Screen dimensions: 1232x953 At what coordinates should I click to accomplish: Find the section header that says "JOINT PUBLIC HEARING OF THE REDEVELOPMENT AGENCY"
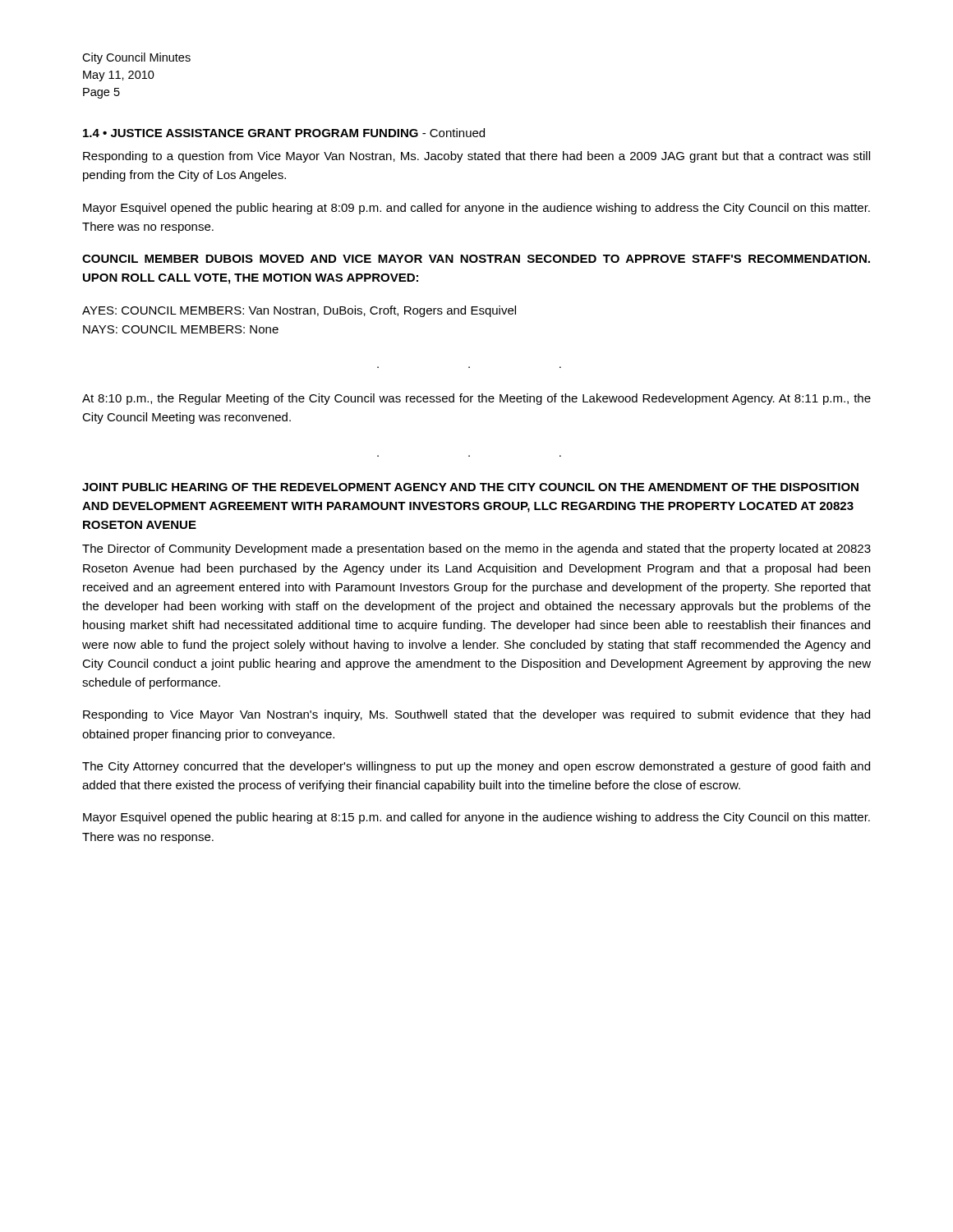click(471, 505)
